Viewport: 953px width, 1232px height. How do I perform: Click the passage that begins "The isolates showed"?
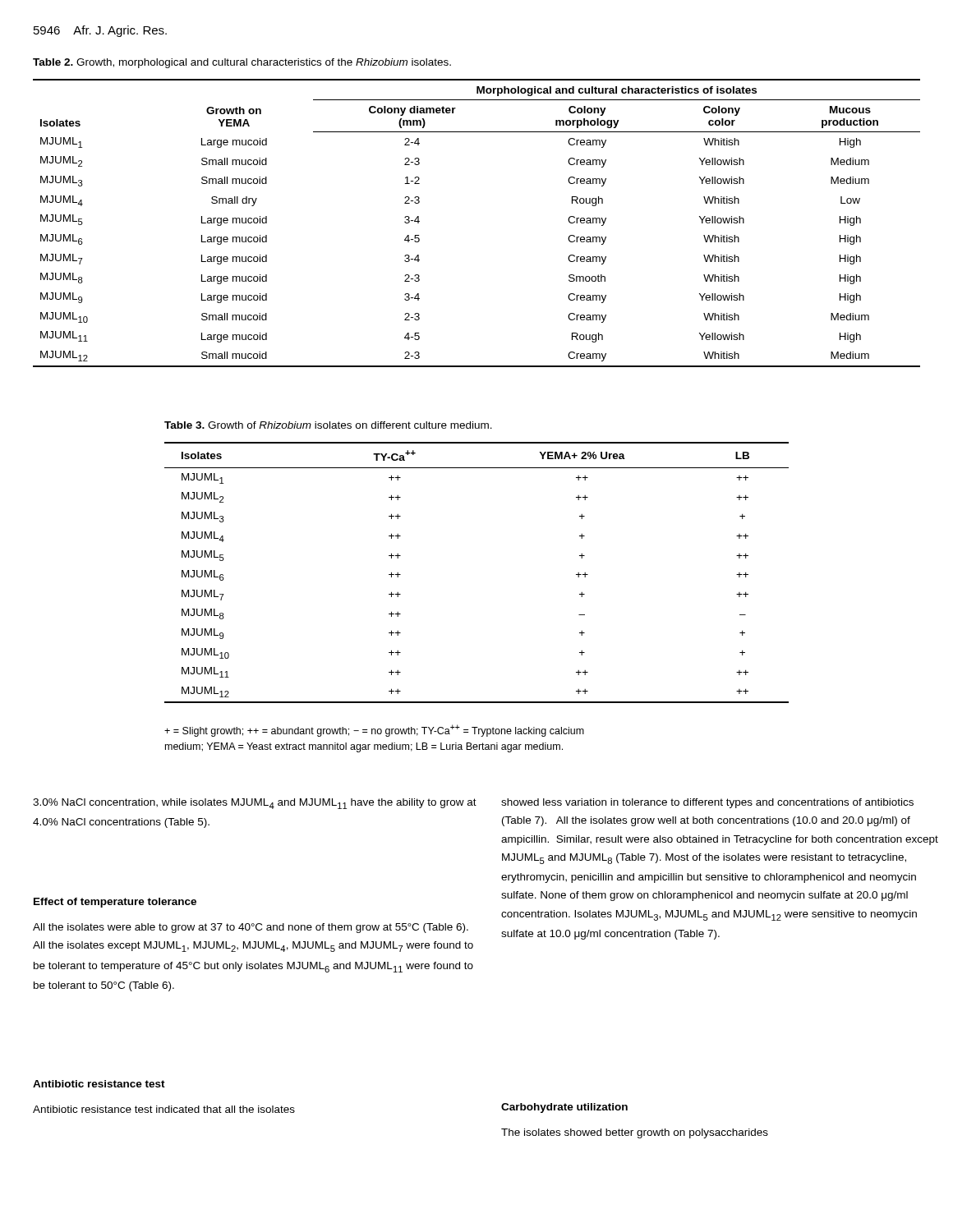coord(635,1132)
